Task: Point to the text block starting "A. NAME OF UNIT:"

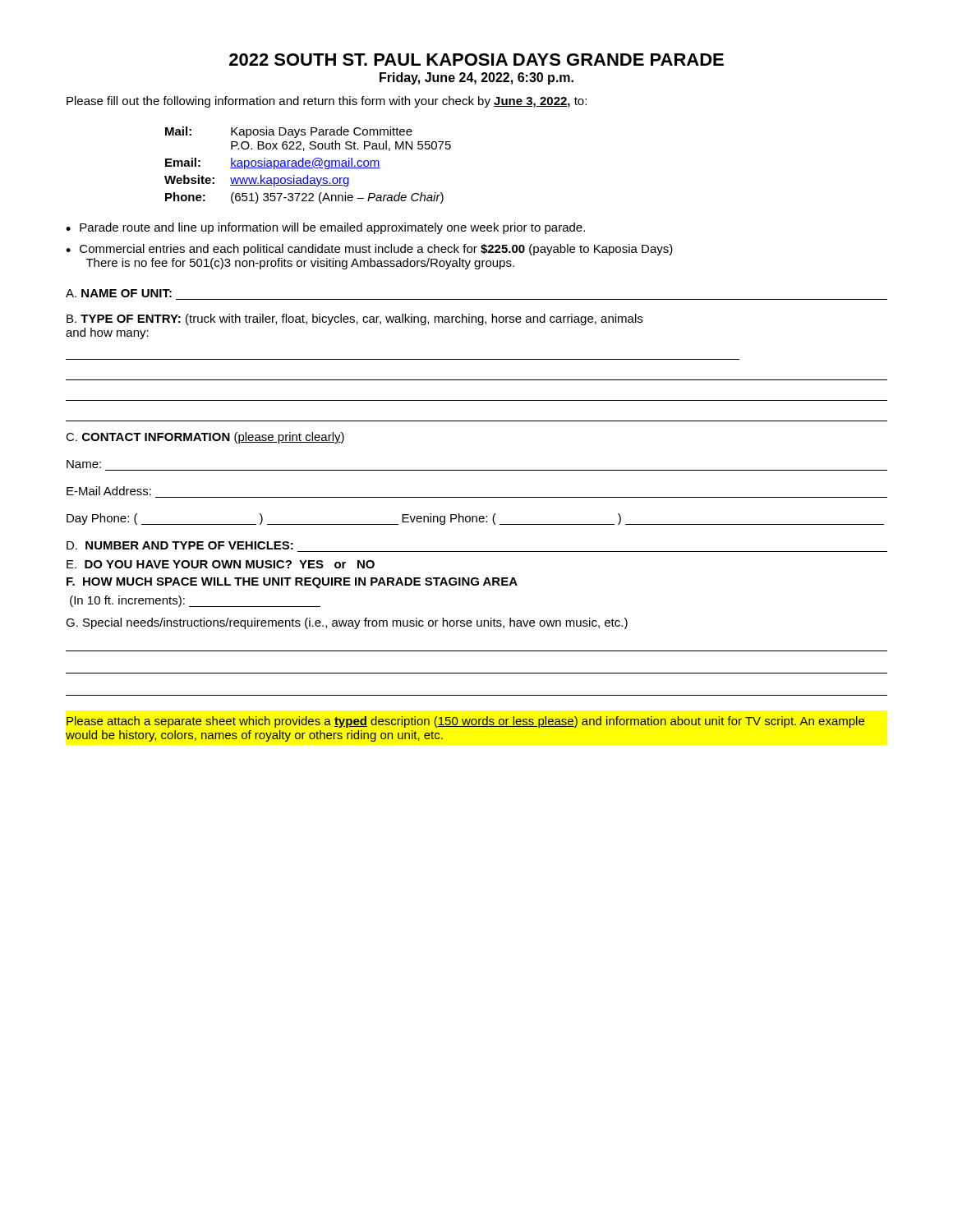Action: [476, 292]
